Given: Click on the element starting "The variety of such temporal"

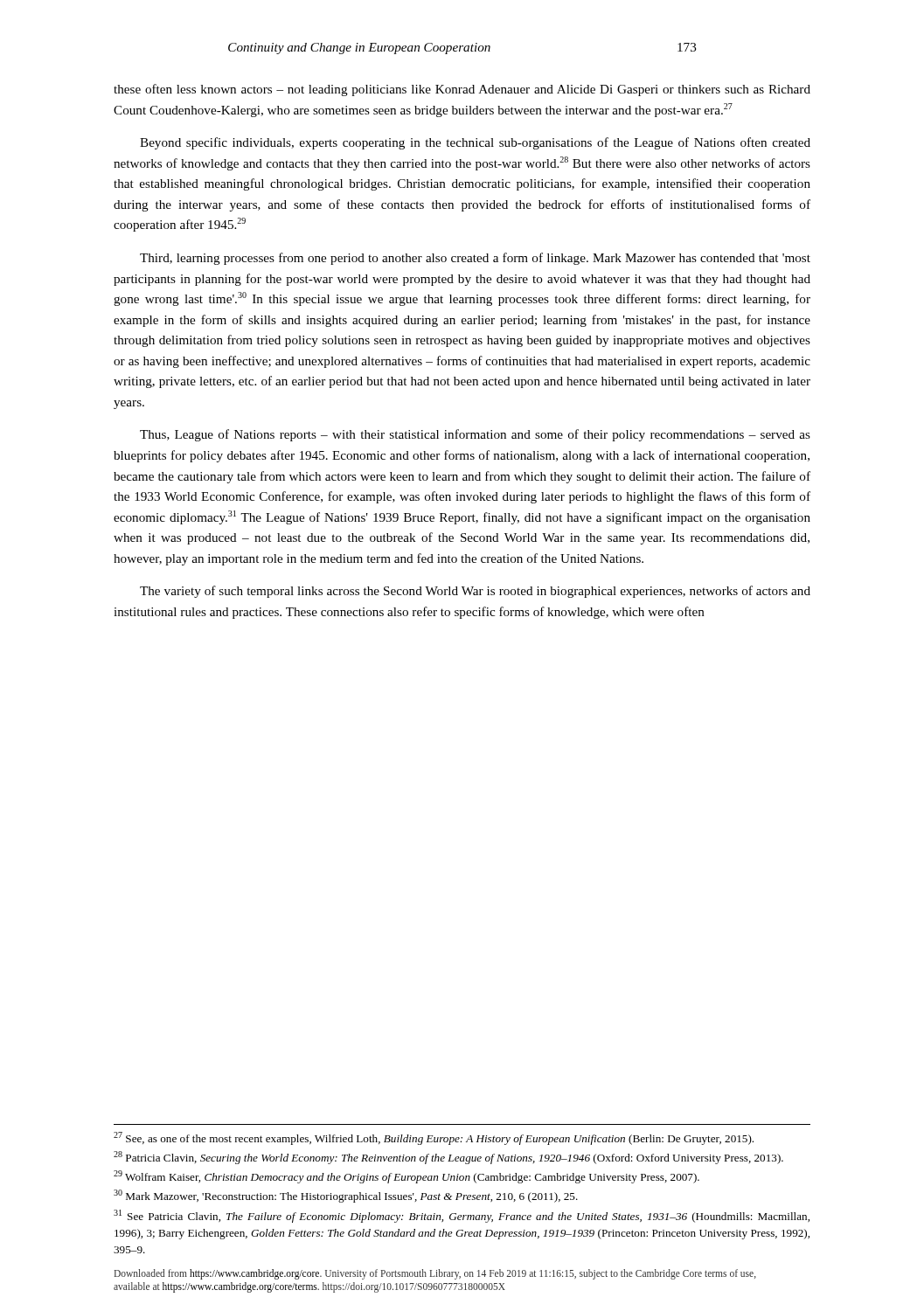Looking at the screenshot, I should click(462, 601).
